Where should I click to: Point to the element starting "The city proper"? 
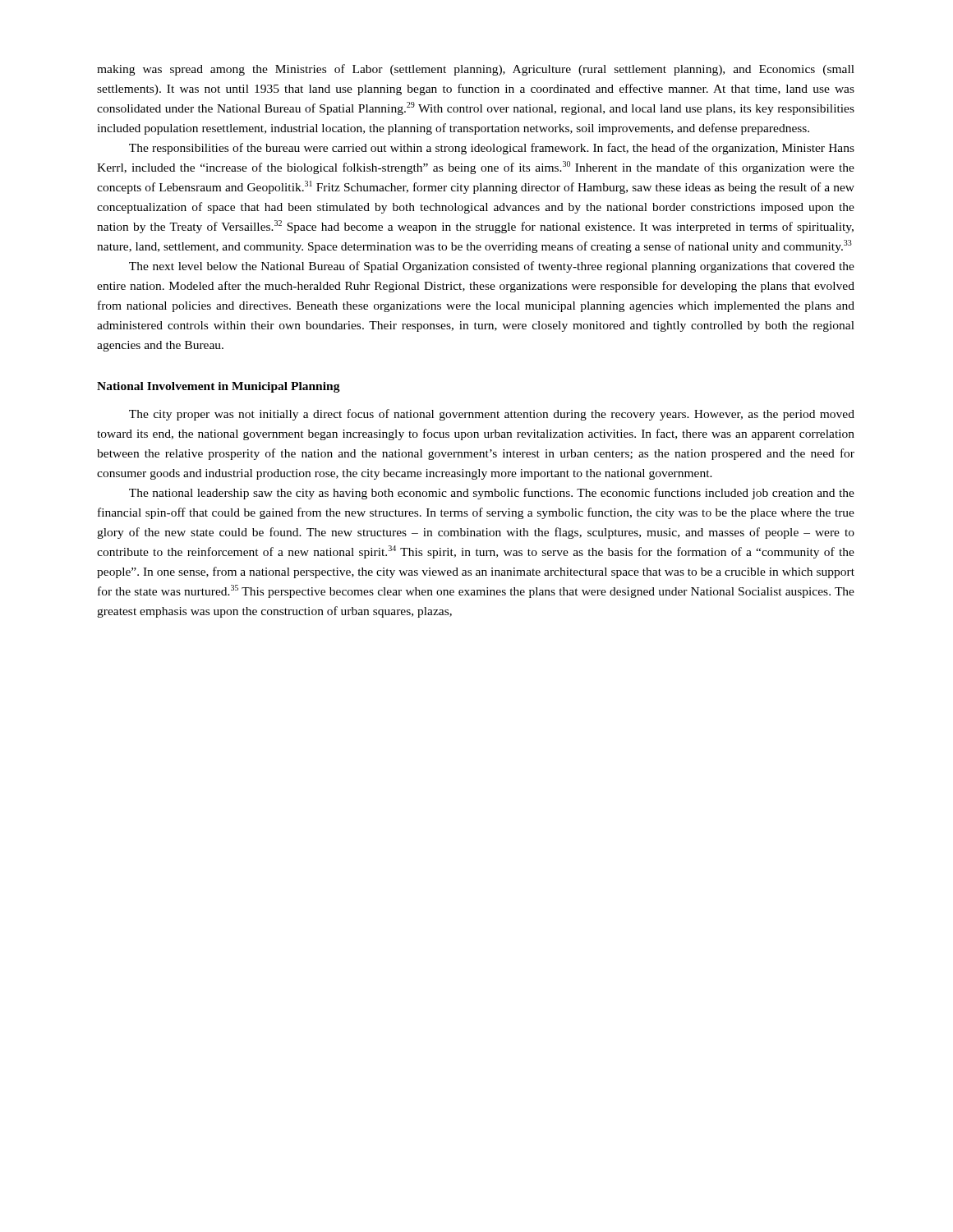pyautogui.click(x=476, y=444)
